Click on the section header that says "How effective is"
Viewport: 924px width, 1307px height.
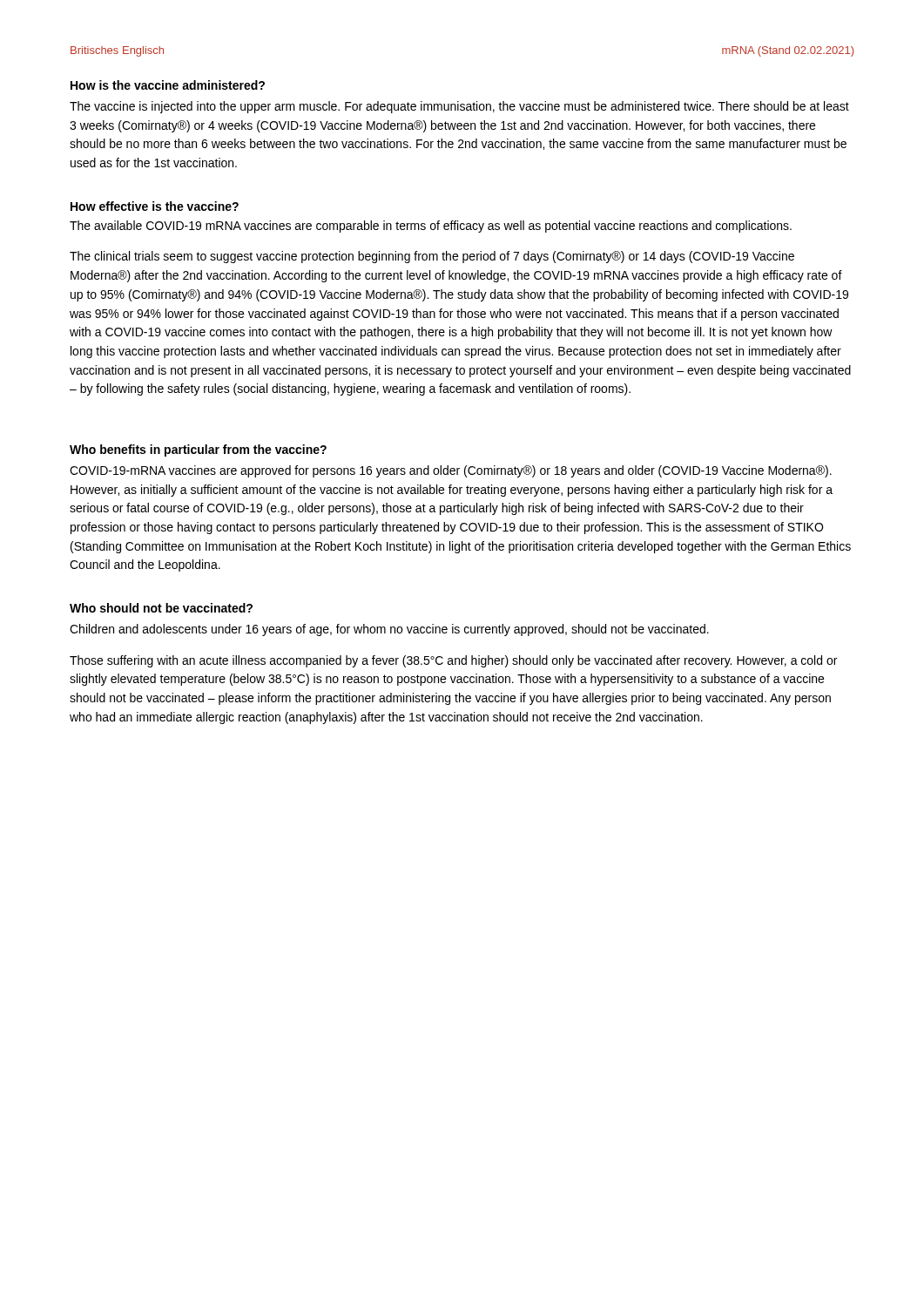pyautogui.click(x=154, y=206)
